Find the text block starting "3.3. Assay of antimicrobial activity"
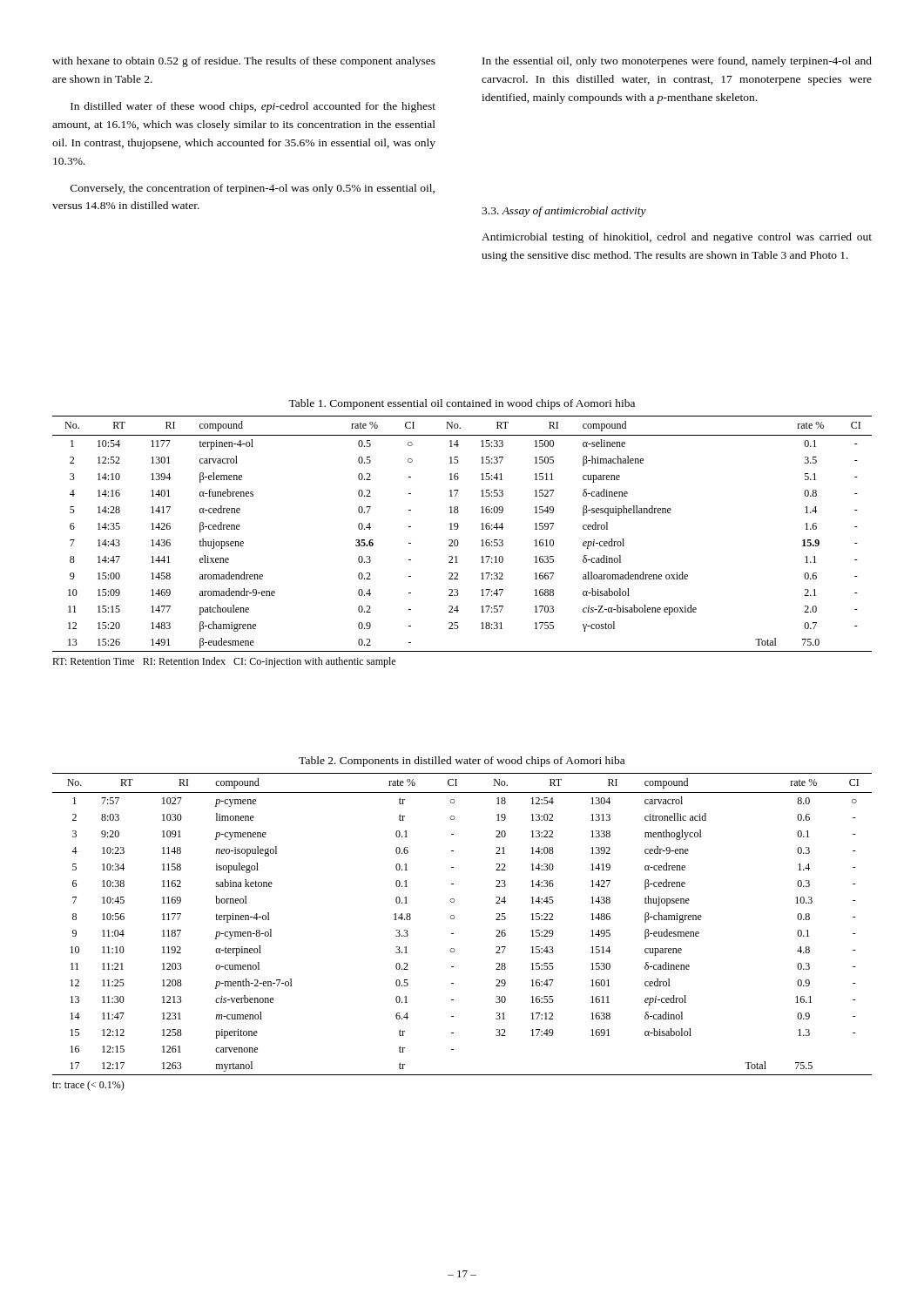This screenshot has height=1307, width=924. click(564, 212)
